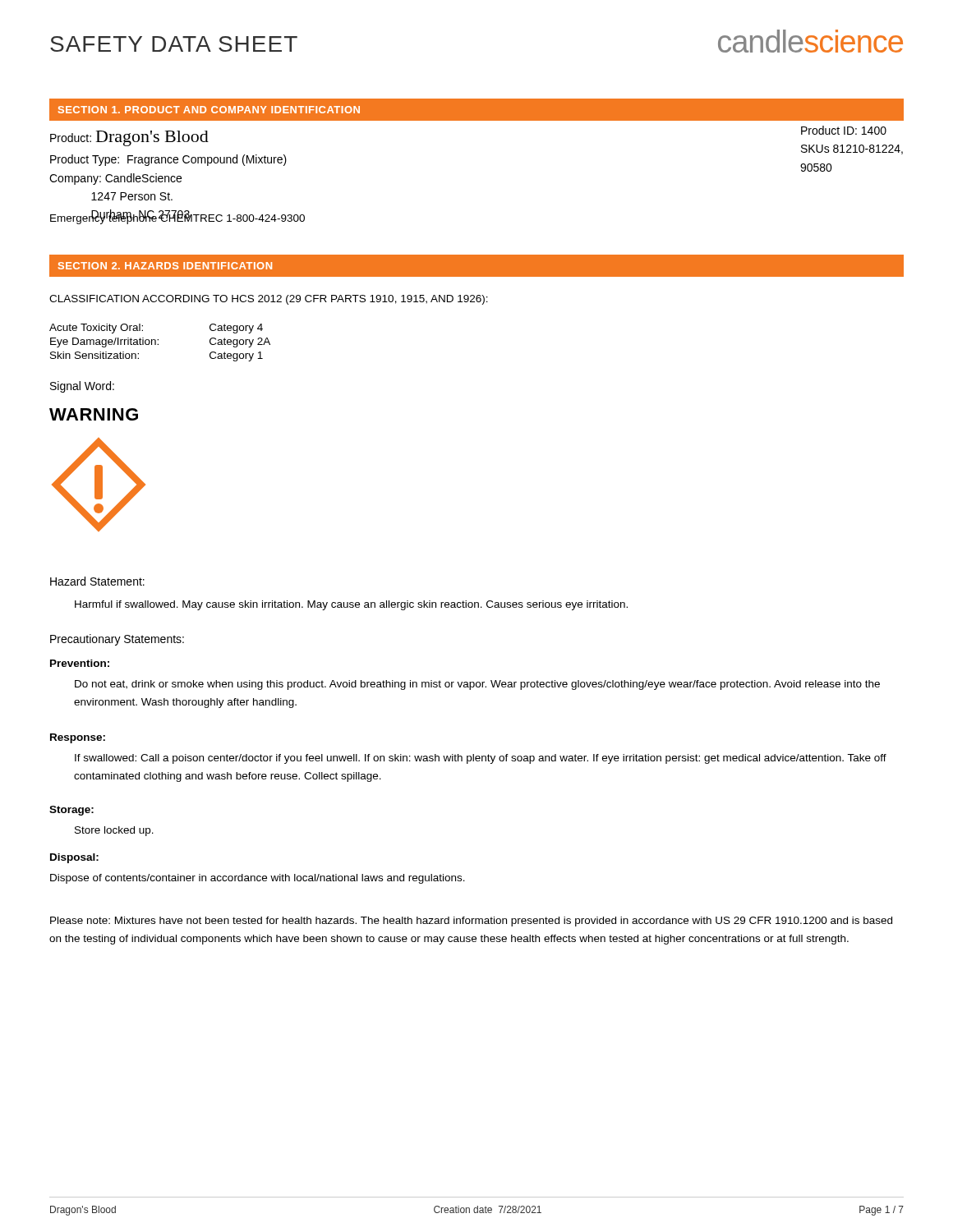This screenshot has width=953, height=1232.
Task: Find the block starting "SECTION 2. HAZARDS IDENTIFICATION"
Action: point(165,266)
